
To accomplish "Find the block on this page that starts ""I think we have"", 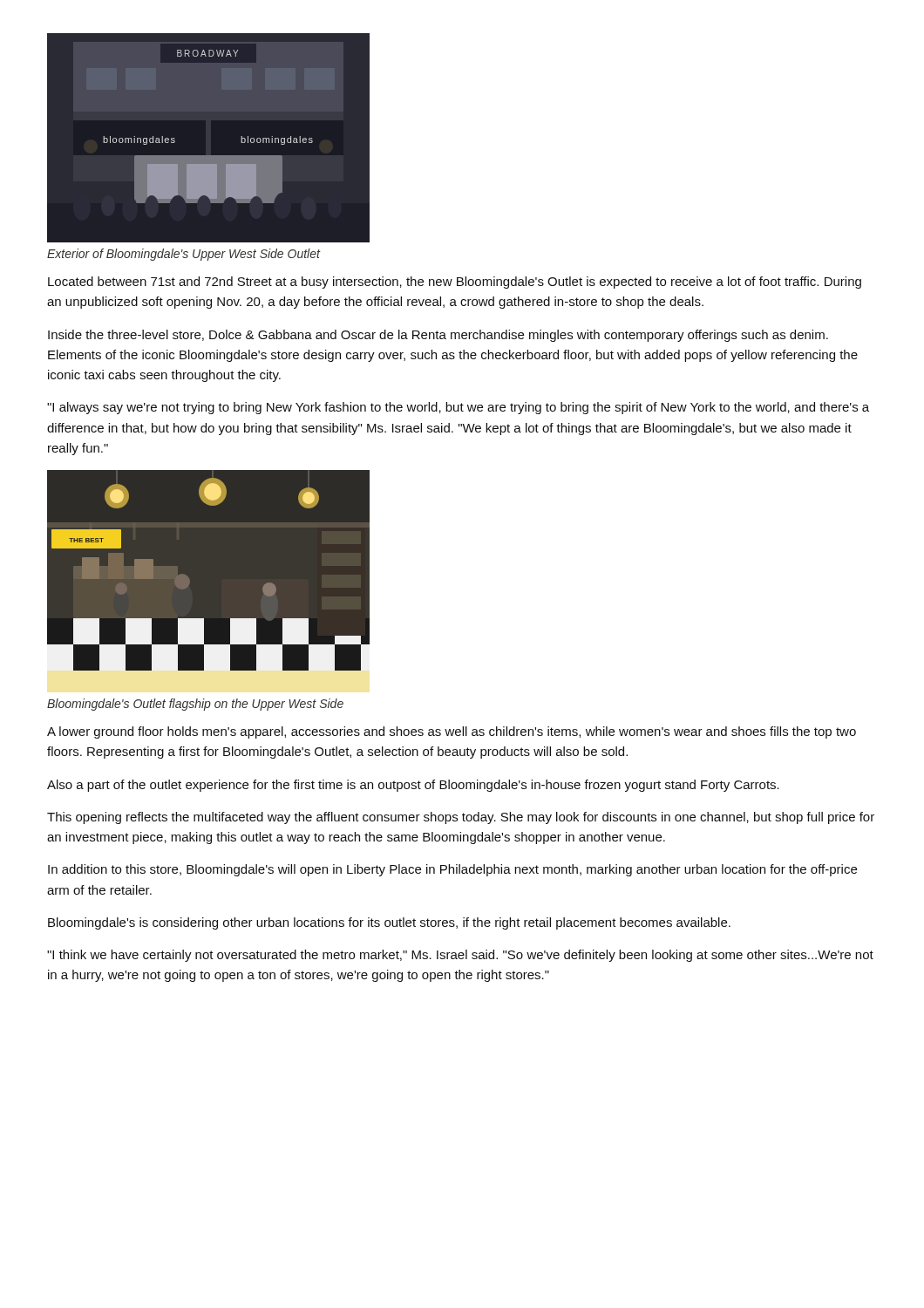I will pyautogui.click(x=460, y=965).
